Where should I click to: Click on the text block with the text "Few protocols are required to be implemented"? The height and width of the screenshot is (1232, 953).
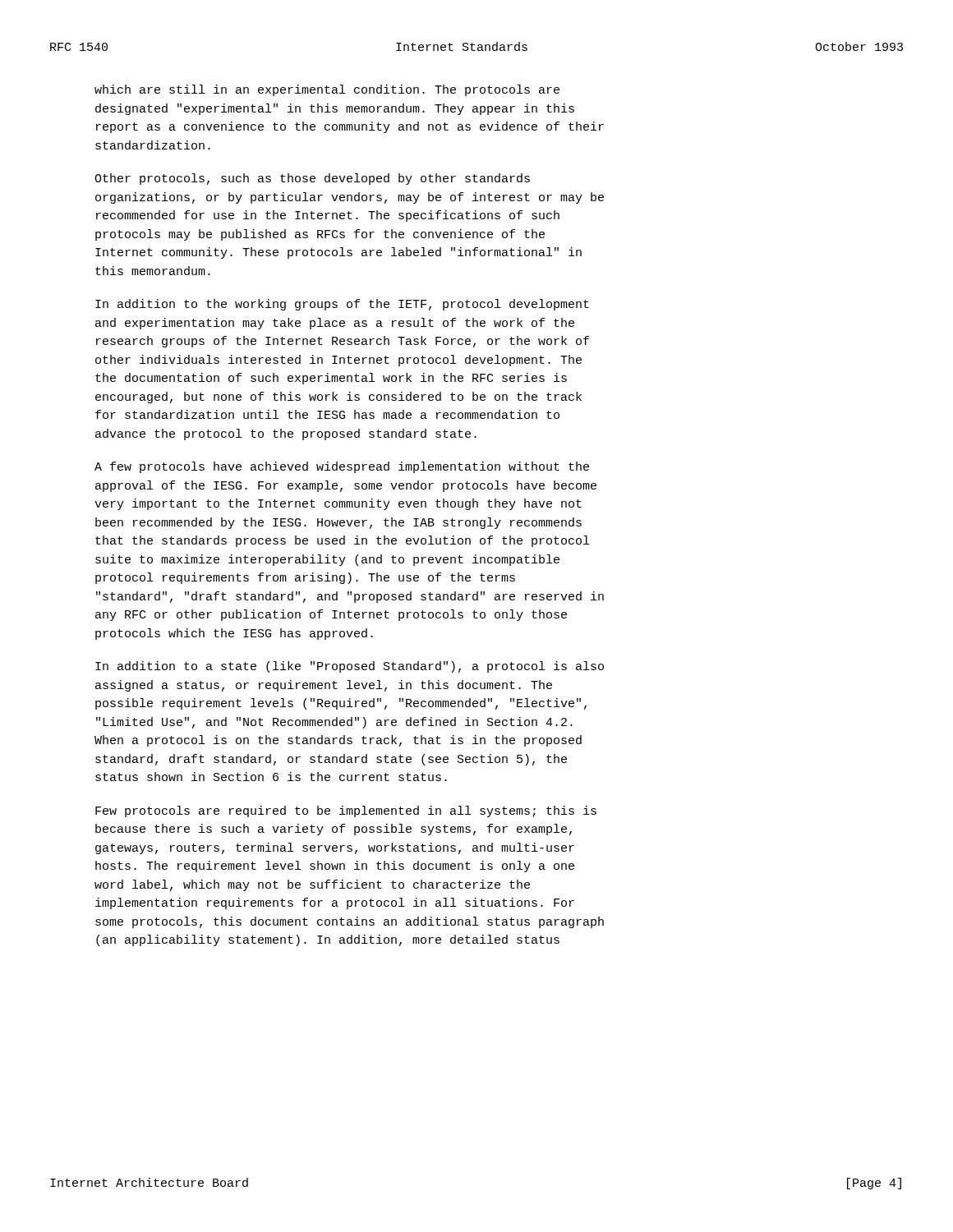[x=350, y=876]
